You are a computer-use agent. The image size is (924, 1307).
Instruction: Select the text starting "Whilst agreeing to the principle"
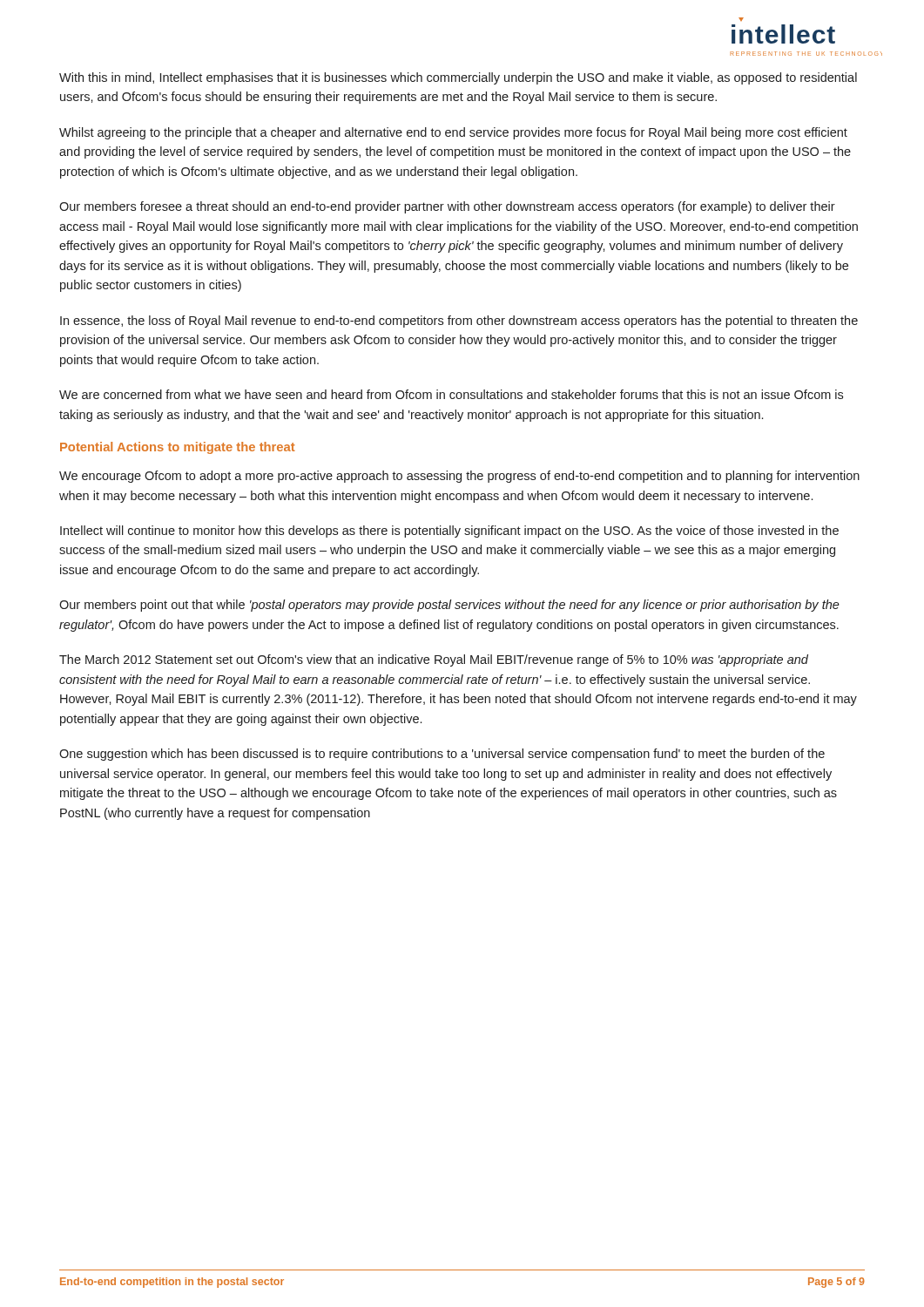point(455,152)
